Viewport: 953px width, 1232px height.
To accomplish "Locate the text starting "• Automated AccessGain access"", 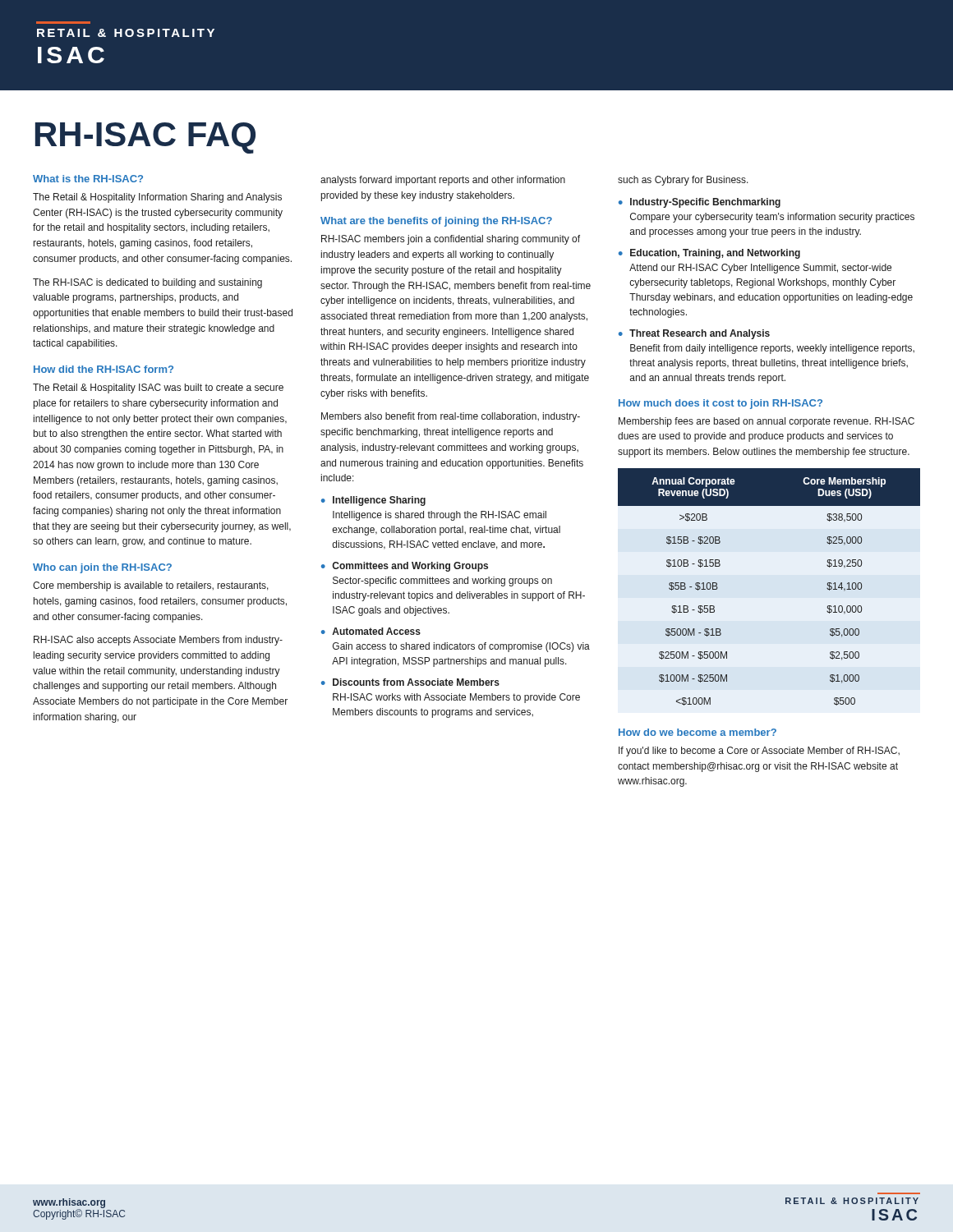I will (456, 646).
